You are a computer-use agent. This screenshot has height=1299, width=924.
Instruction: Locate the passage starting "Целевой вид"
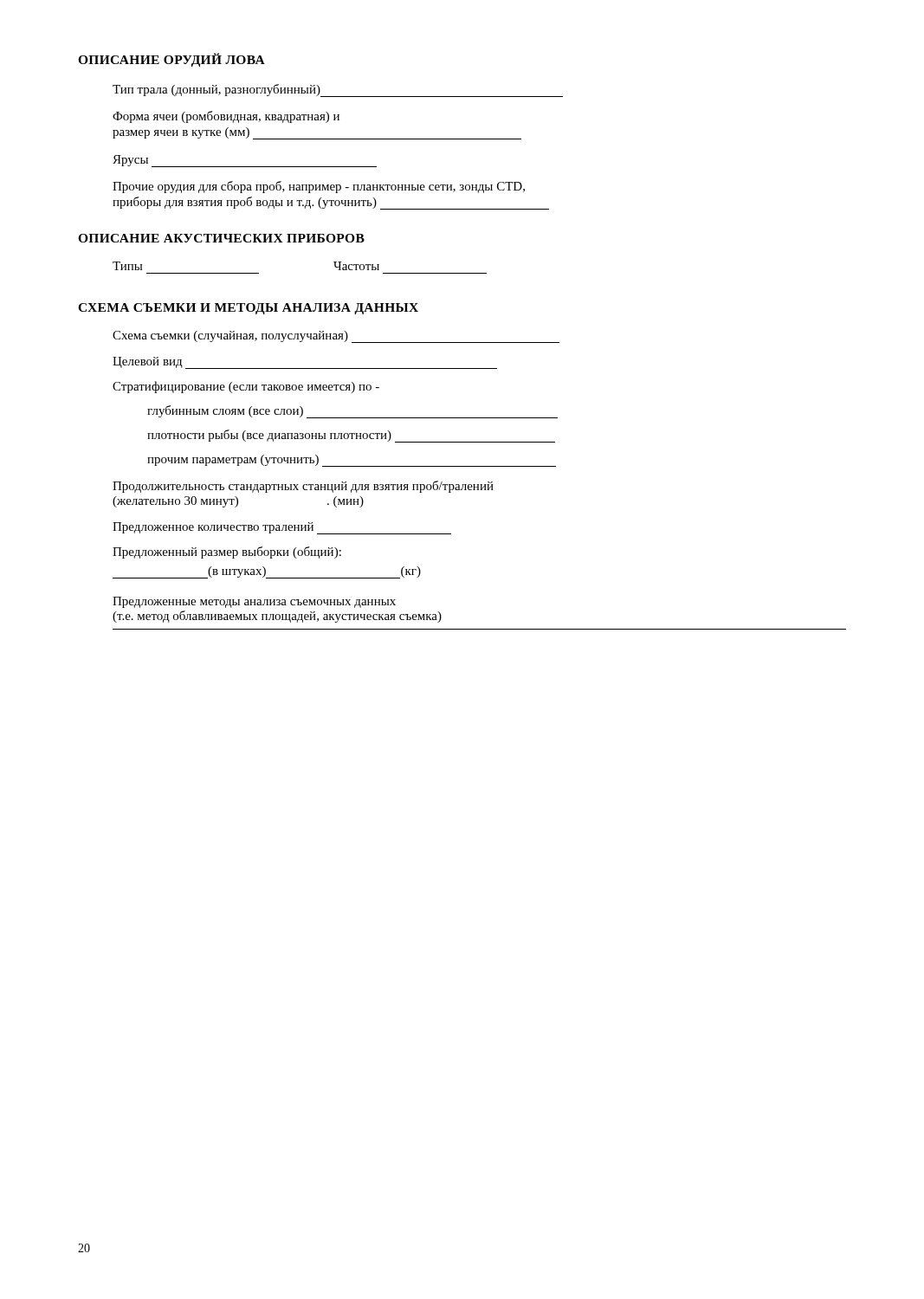[305, 361]
